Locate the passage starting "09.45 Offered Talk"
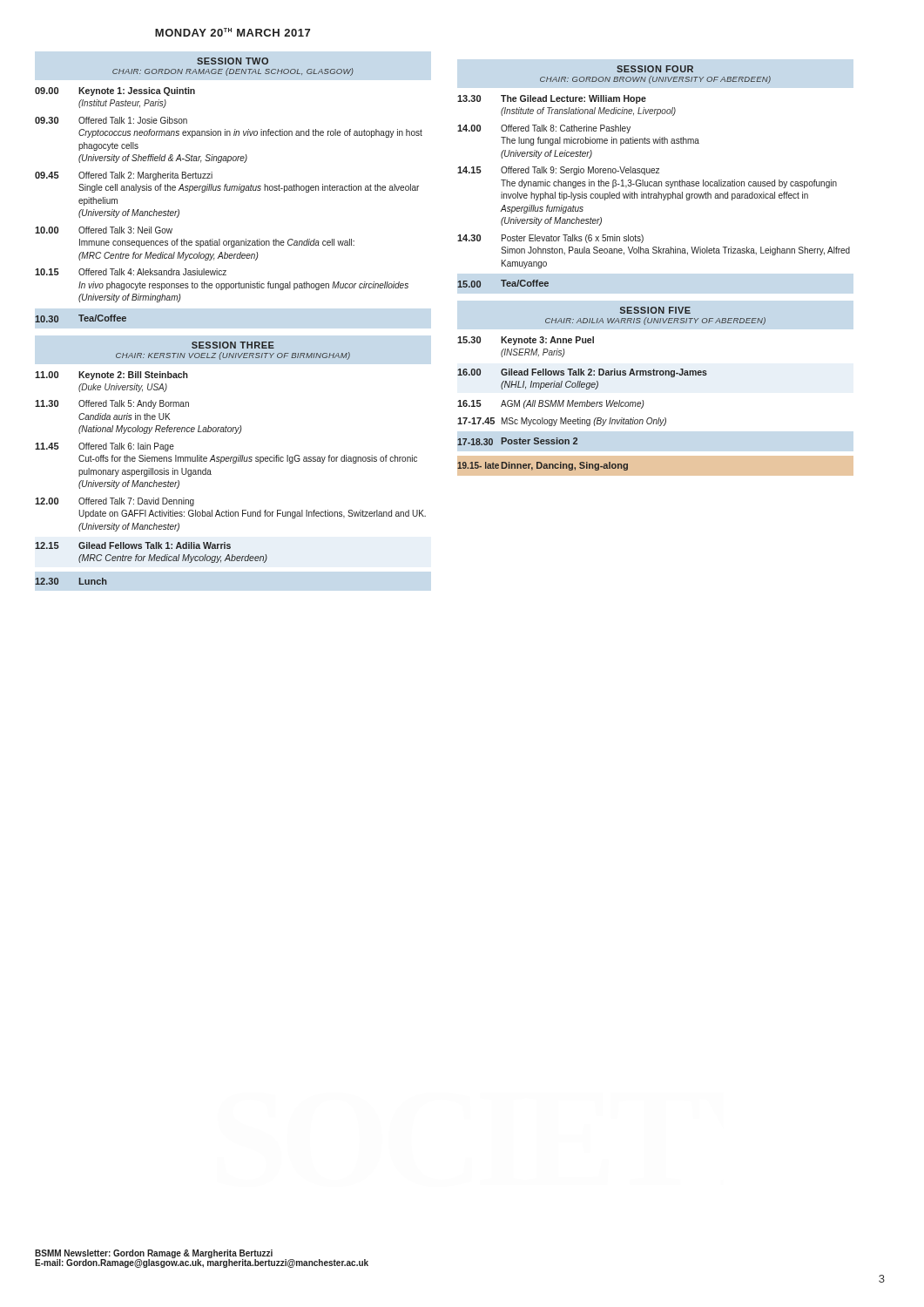Viewport: 924px width, 1307px height. pyautogui.click(x=233, y=194)
